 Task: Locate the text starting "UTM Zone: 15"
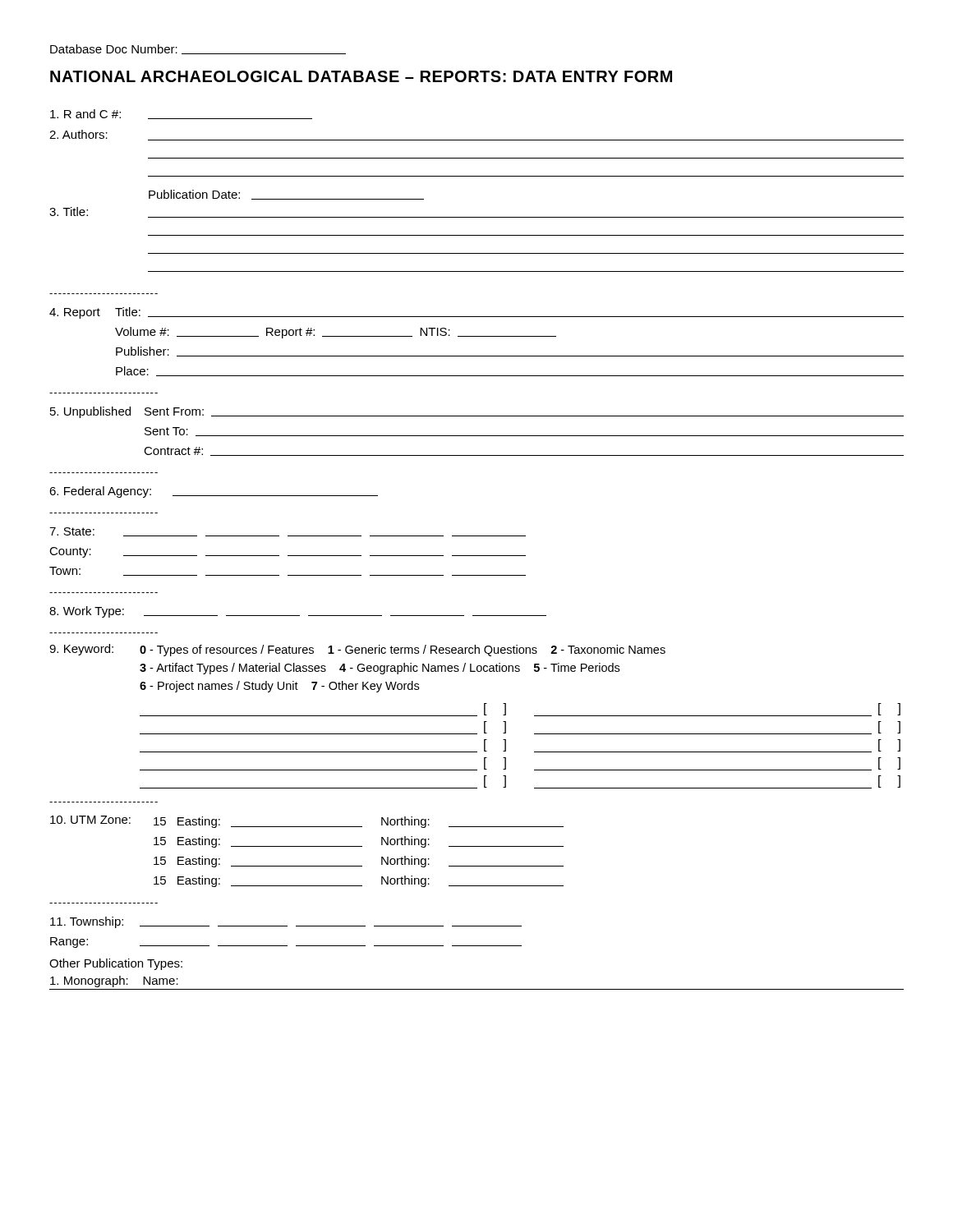click(x=476, y=850)
